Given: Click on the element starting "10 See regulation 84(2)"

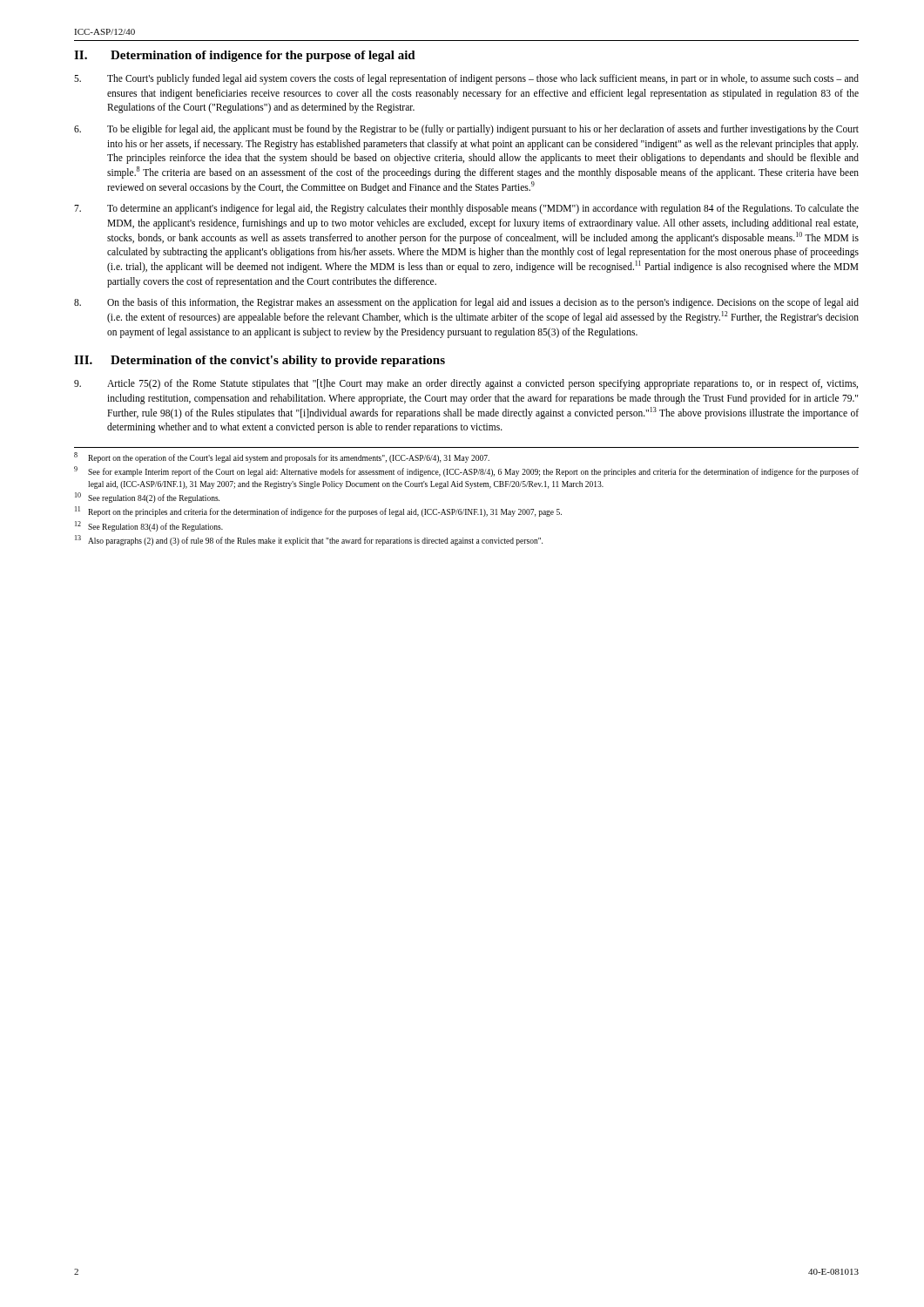Looking at the screenshot, I should click(466, 499).
